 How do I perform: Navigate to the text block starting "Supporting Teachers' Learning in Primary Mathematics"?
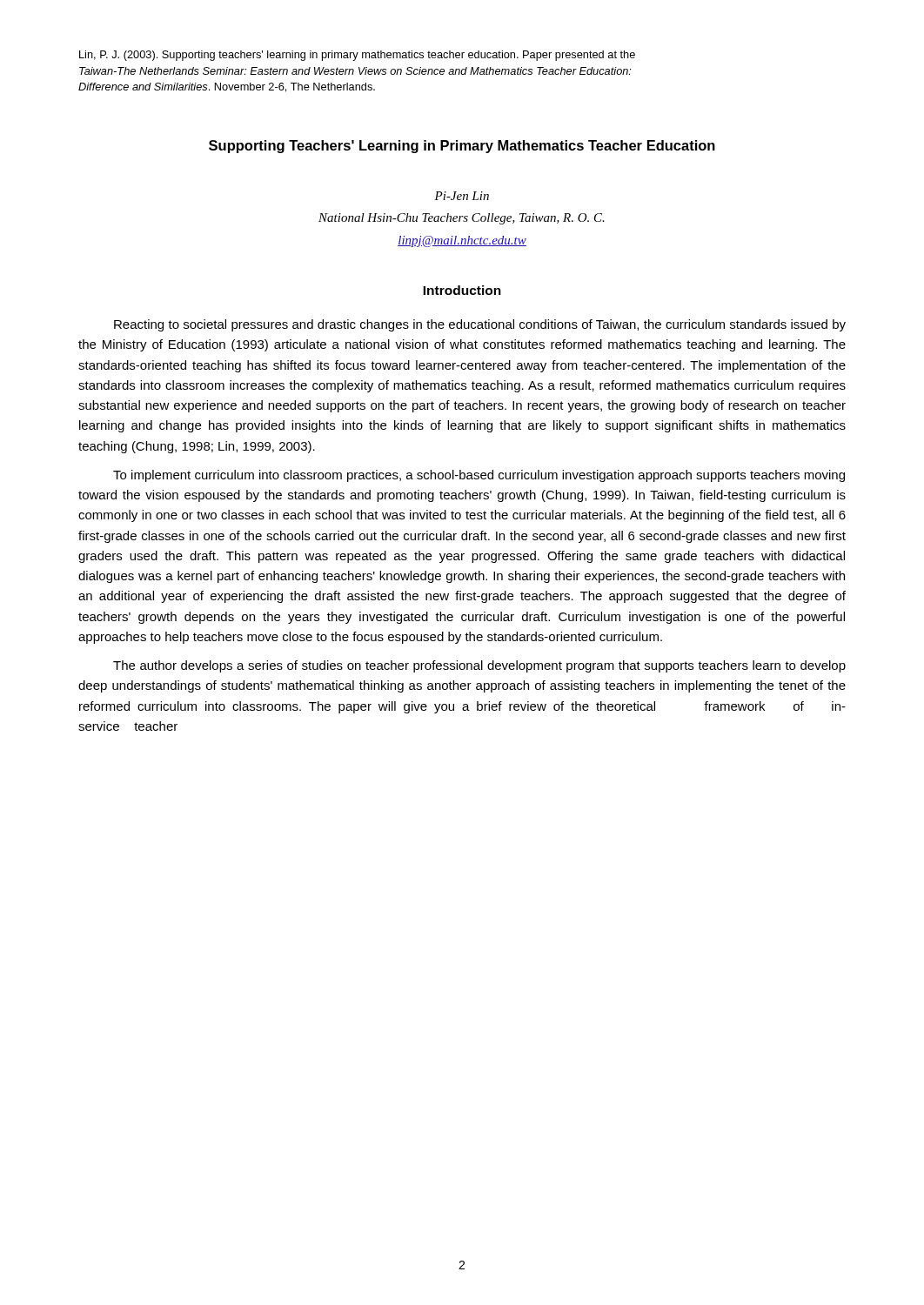(462, 145)
